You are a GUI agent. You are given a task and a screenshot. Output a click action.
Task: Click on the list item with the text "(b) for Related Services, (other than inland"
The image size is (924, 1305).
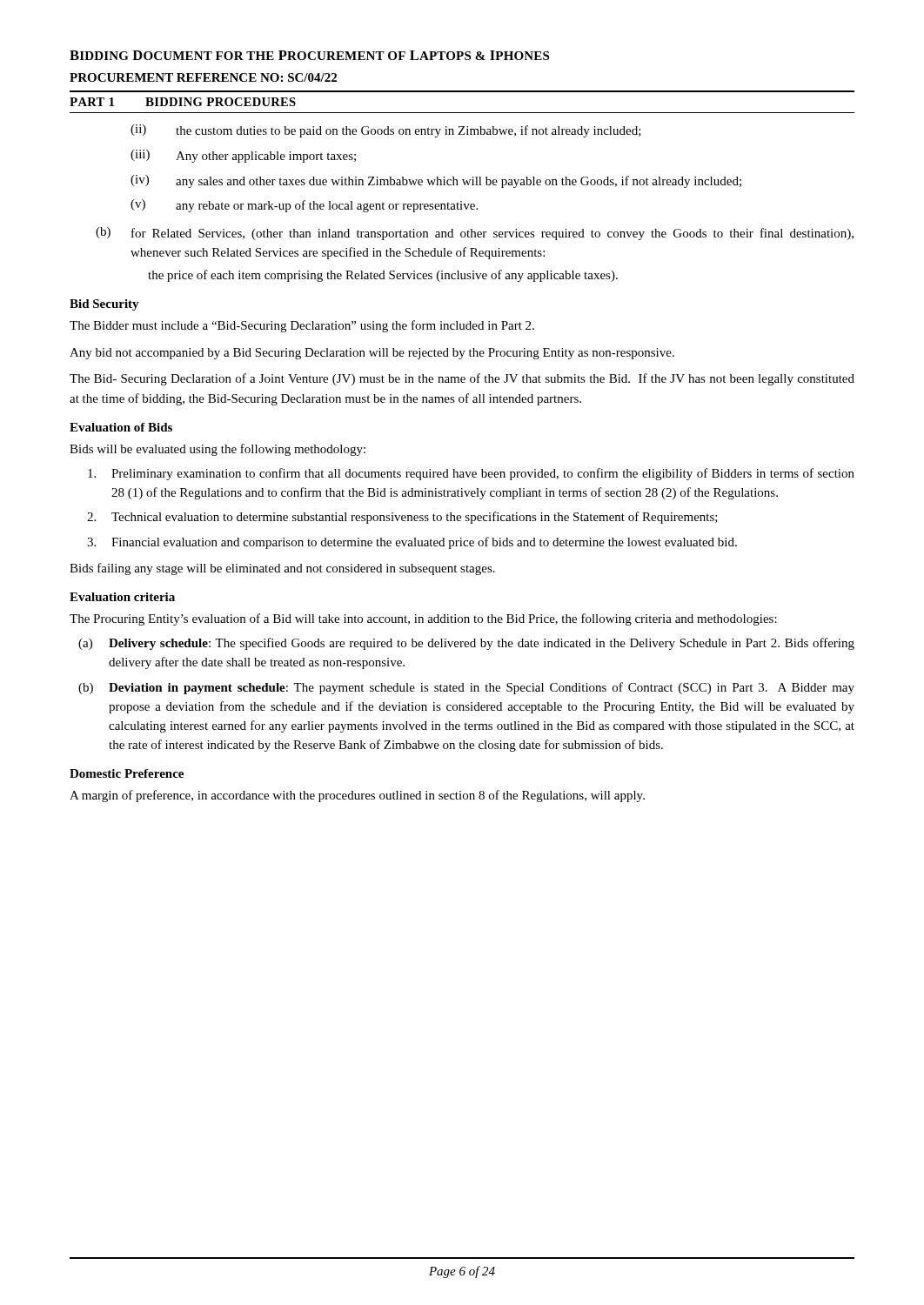[475, 243]
